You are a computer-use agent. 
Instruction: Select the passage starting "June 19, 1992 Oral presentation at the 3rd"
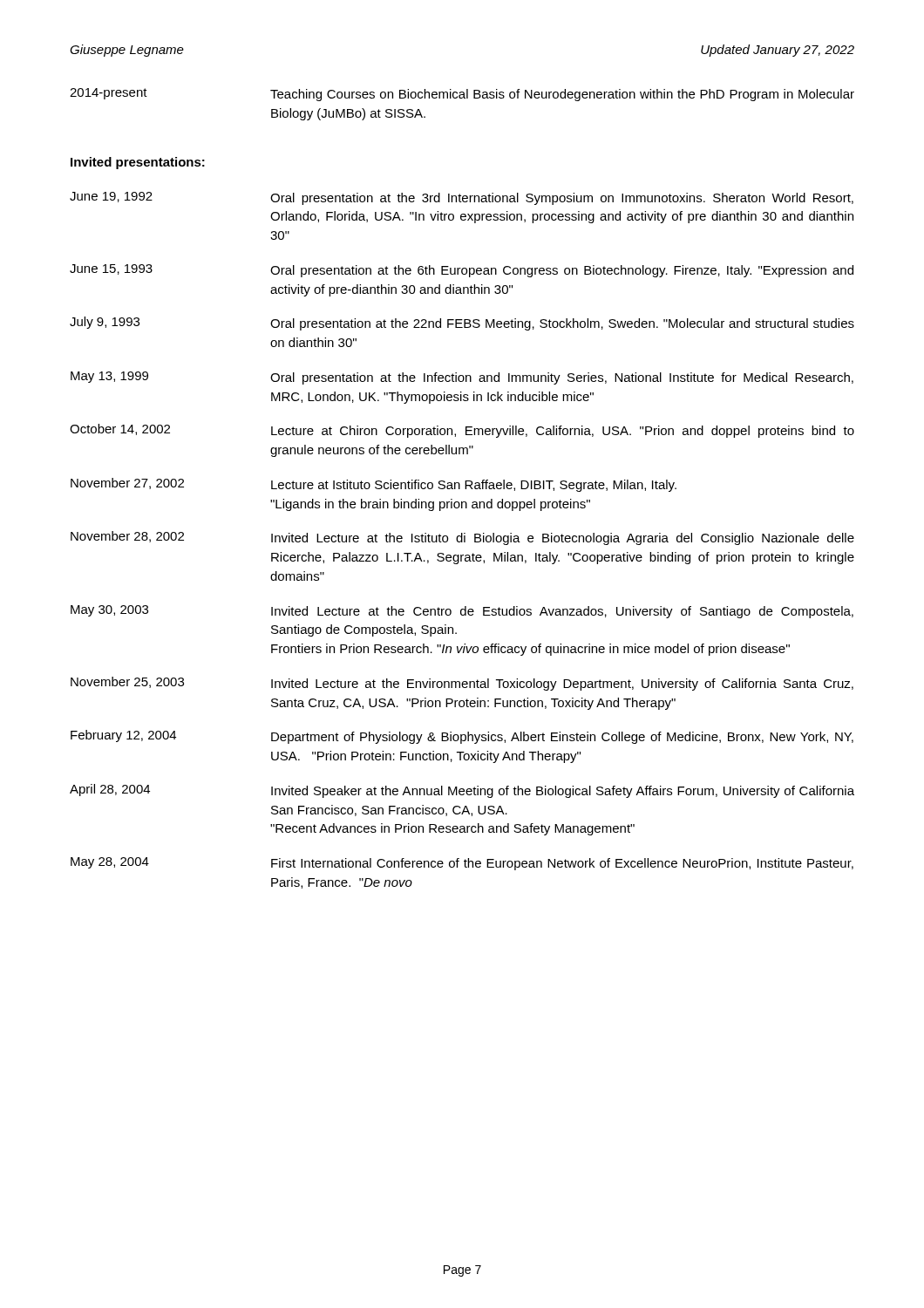[x=462, y=216]
